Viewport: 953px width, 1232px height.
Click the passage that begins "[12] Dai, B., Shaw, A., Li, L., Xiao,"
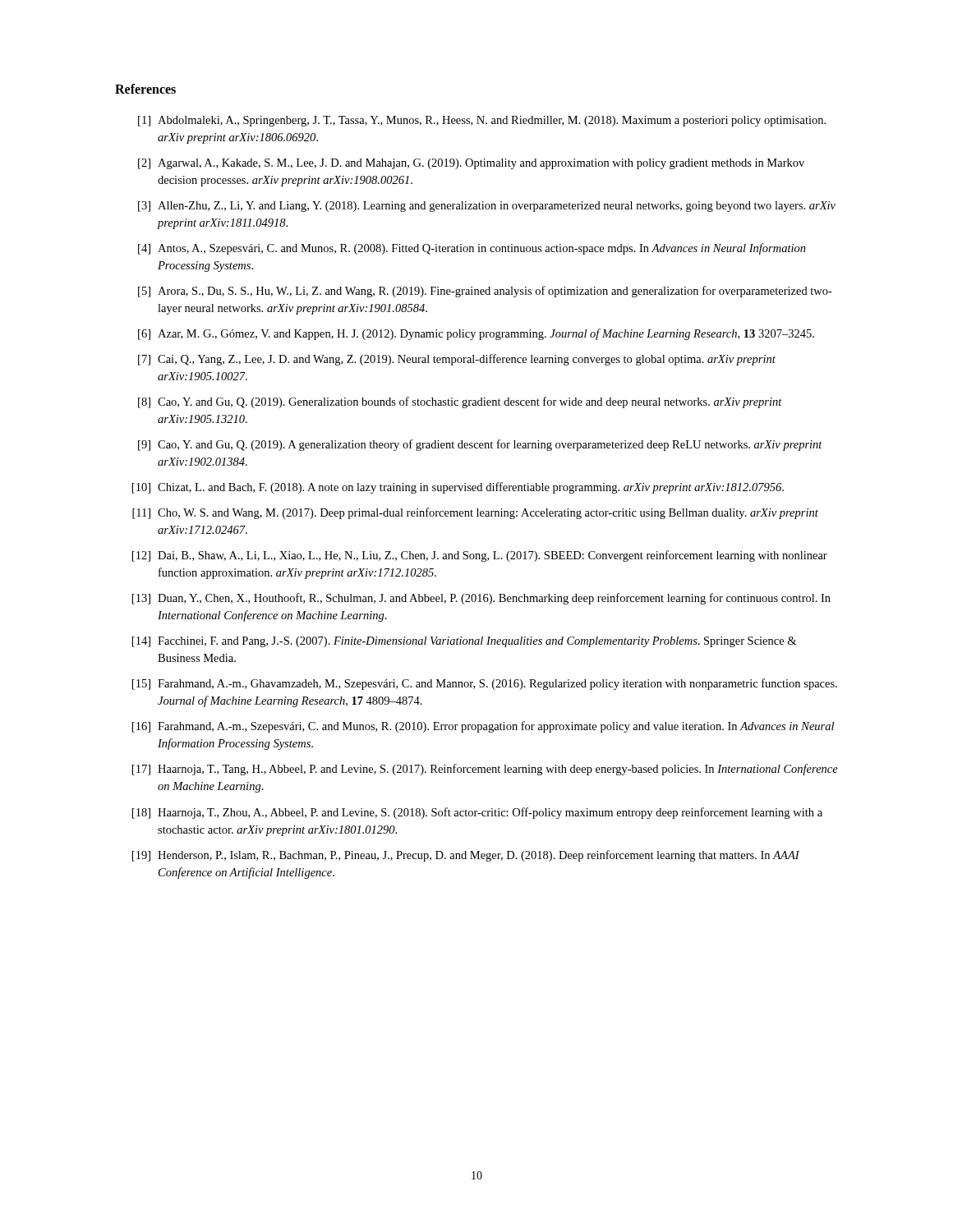coord(476,565)
